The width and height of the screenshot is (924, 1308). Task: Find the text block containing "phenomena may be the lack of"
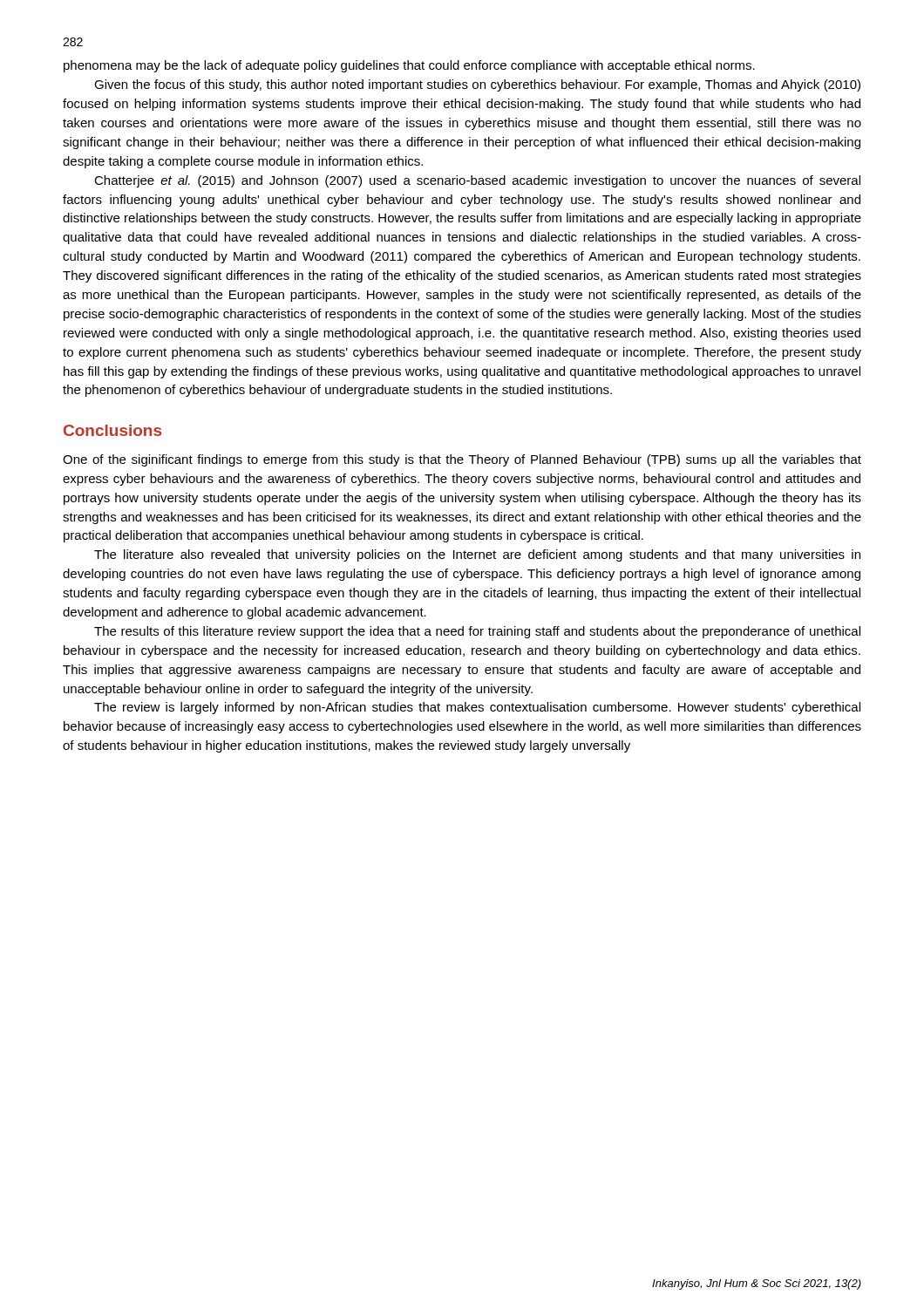pyautogui.click(x=462, y=228)
